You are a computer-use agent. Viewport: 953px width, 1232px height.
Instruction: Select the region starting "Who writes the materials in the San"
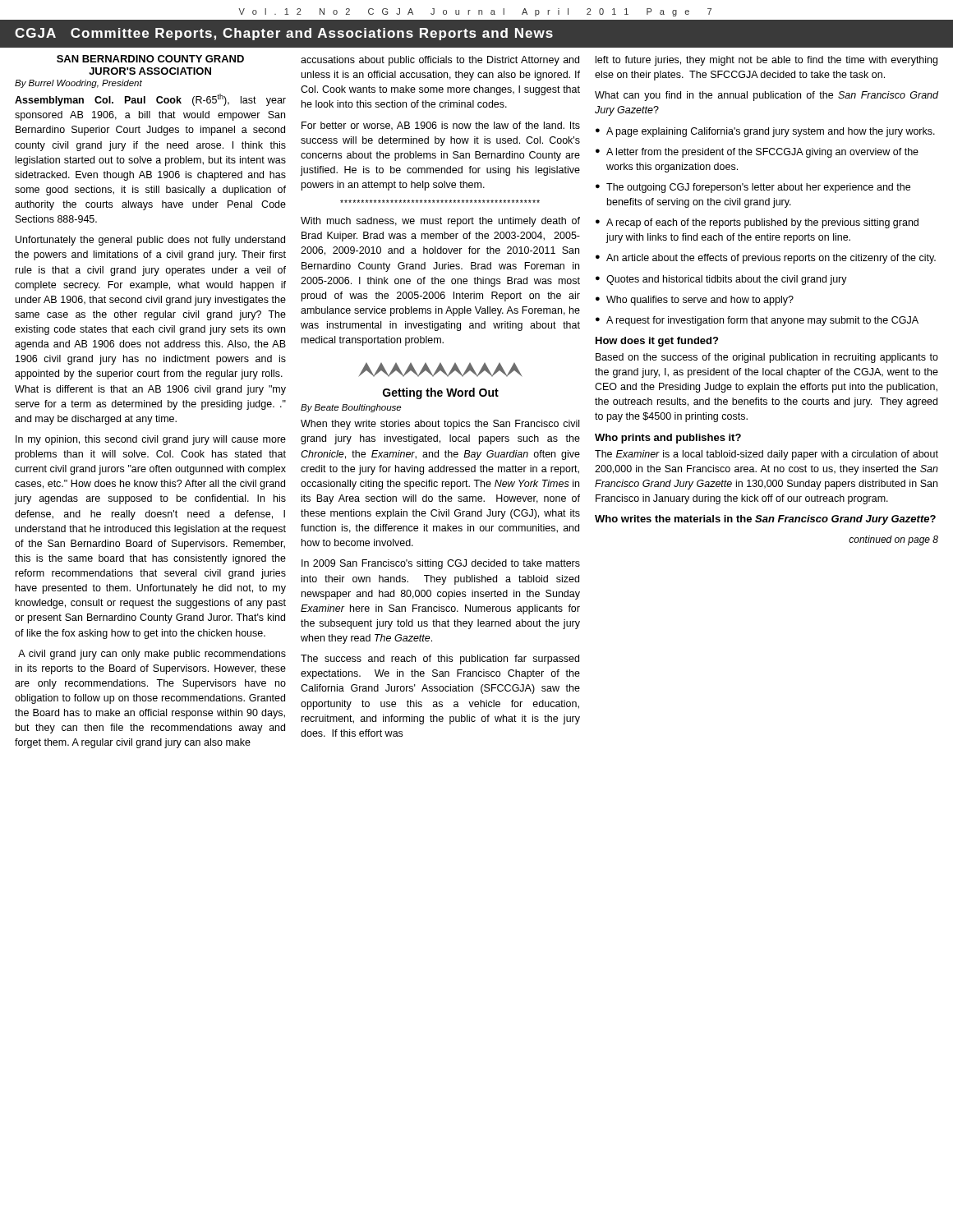tap(765, 519)
